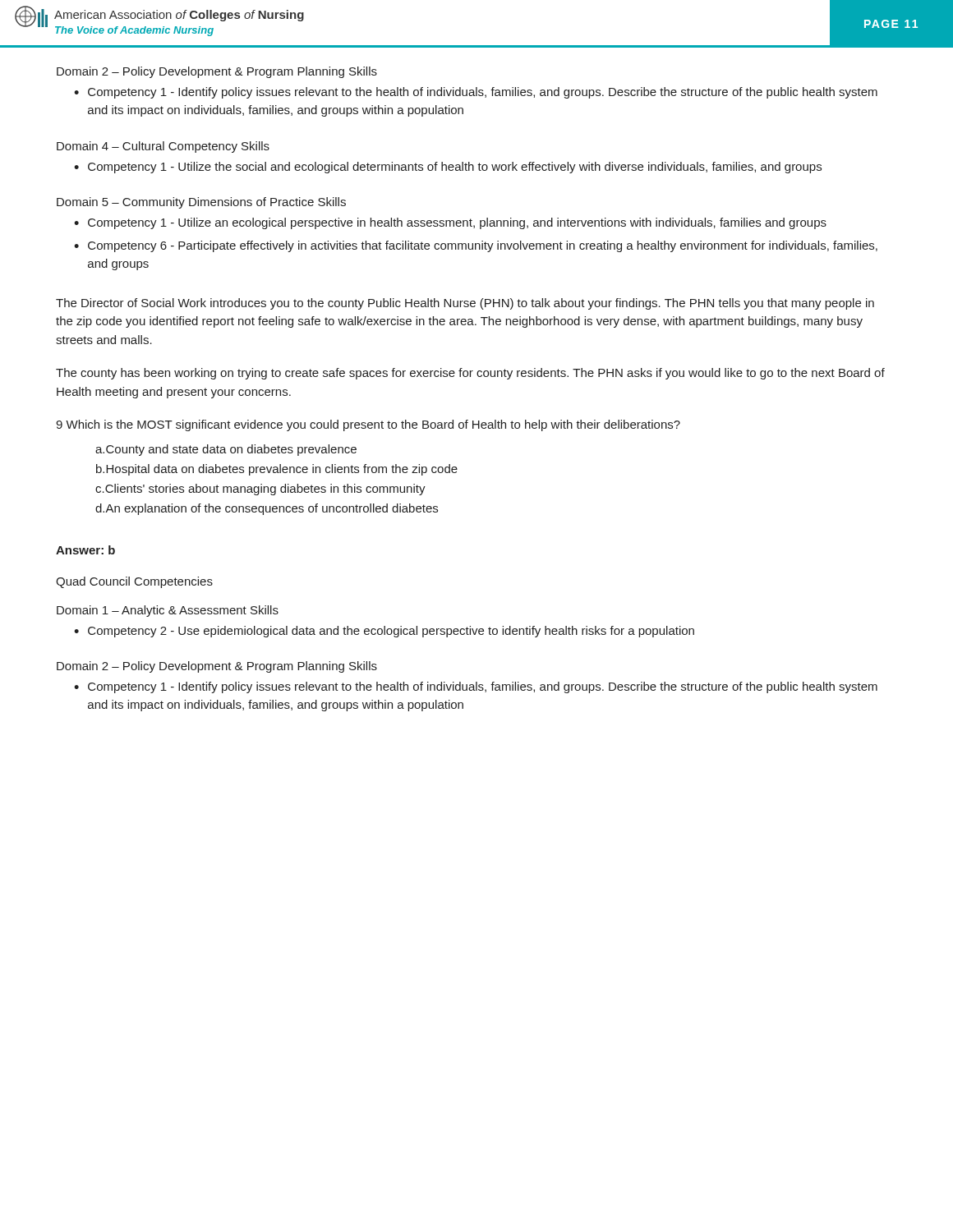Screen dimensions: 1232x953
Task: Find the region starting "c.​Clients' stories about"
Action: [x=260, y=488]
